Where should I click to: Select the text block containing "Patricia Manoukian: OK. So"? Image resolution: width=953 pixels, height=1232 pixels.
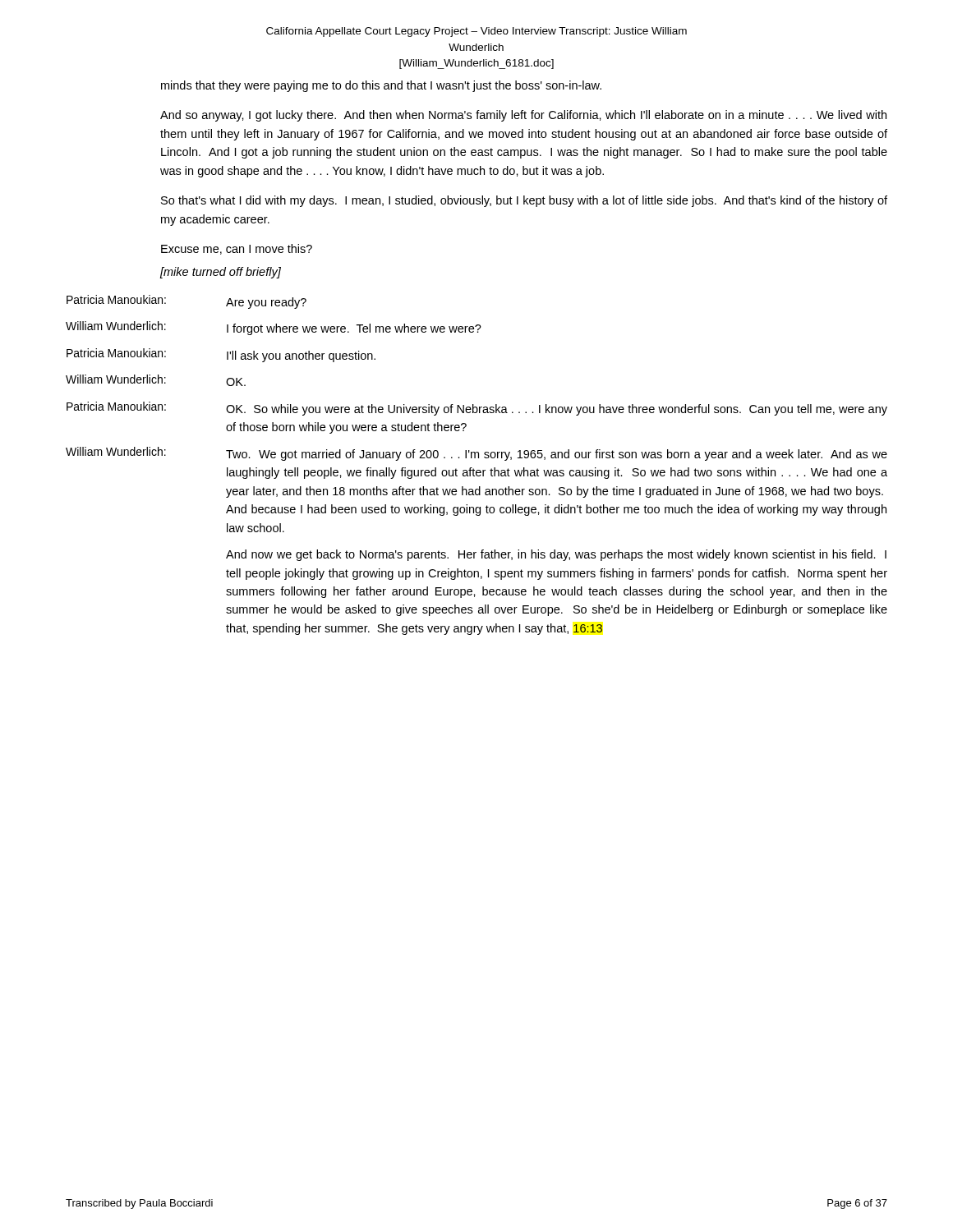coord(476,418)
